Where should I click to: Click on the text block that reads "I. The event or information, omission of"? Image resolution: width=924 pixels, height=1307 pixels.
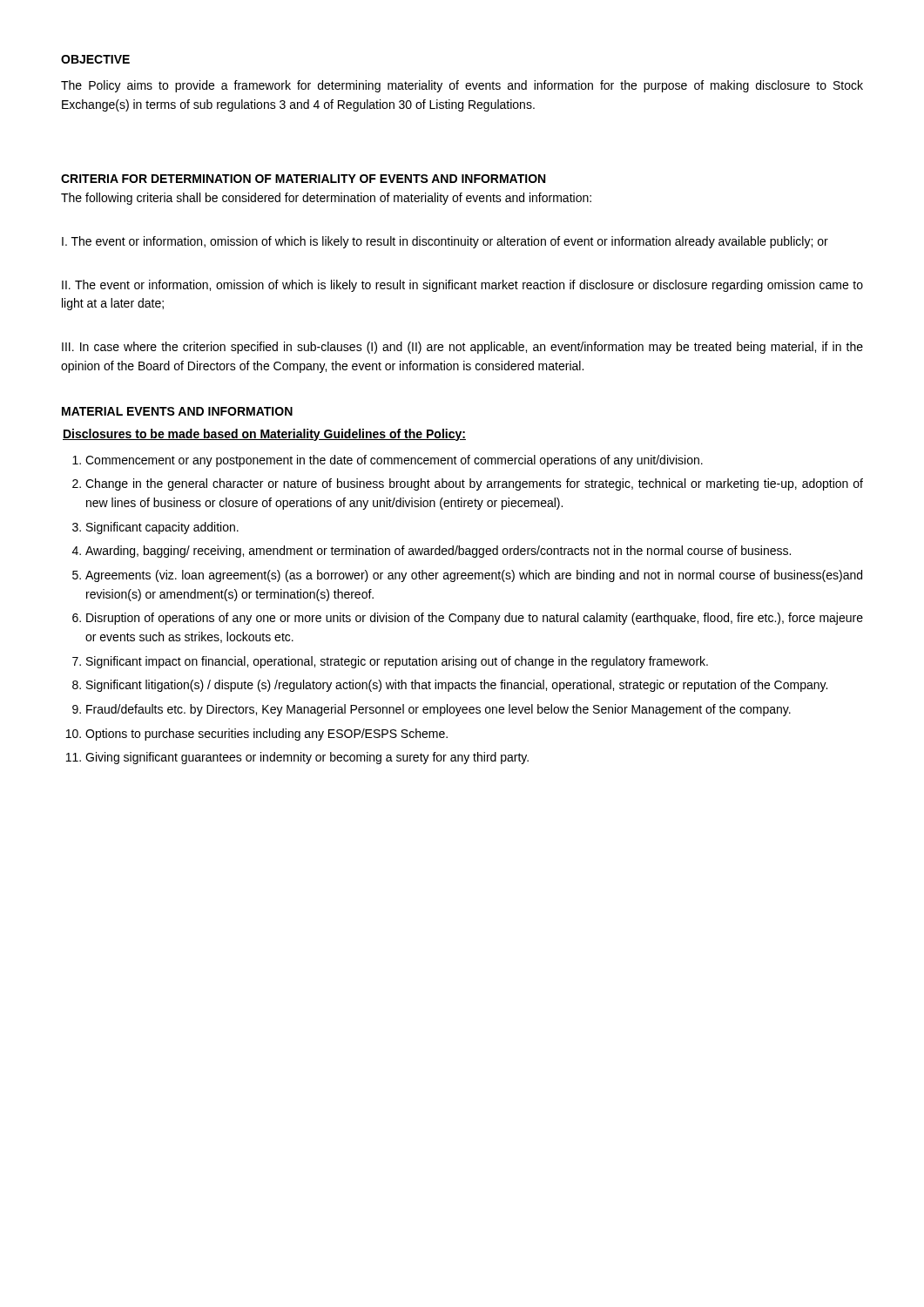[x=444, y=241]
